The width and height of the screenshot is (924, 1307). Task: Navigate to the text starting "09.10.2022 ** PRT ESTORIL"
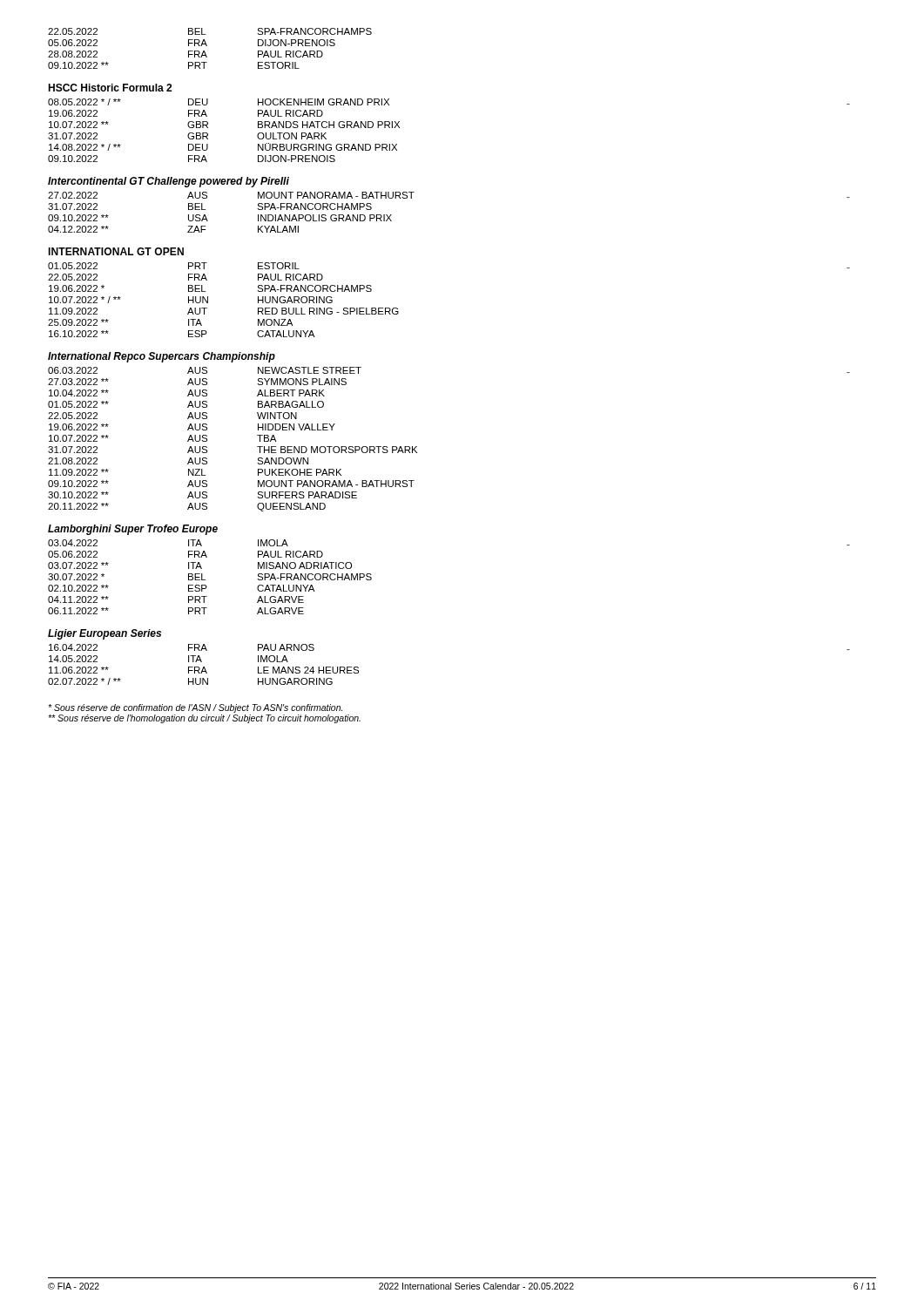pyautogui.click(x=81, y=65)
